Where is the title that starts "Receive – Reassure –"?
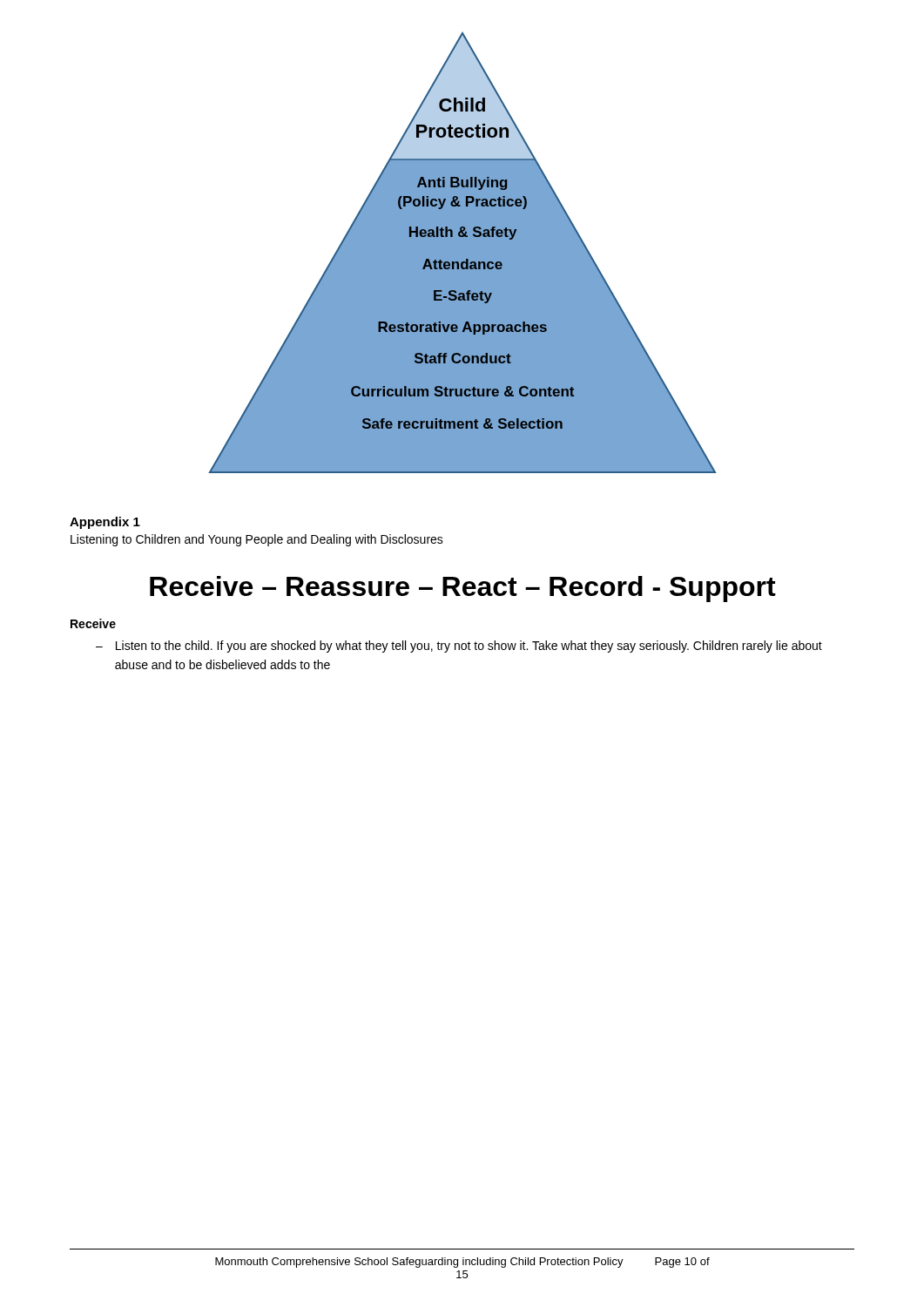The image size is (924, 1307). (x=462, y=586)
